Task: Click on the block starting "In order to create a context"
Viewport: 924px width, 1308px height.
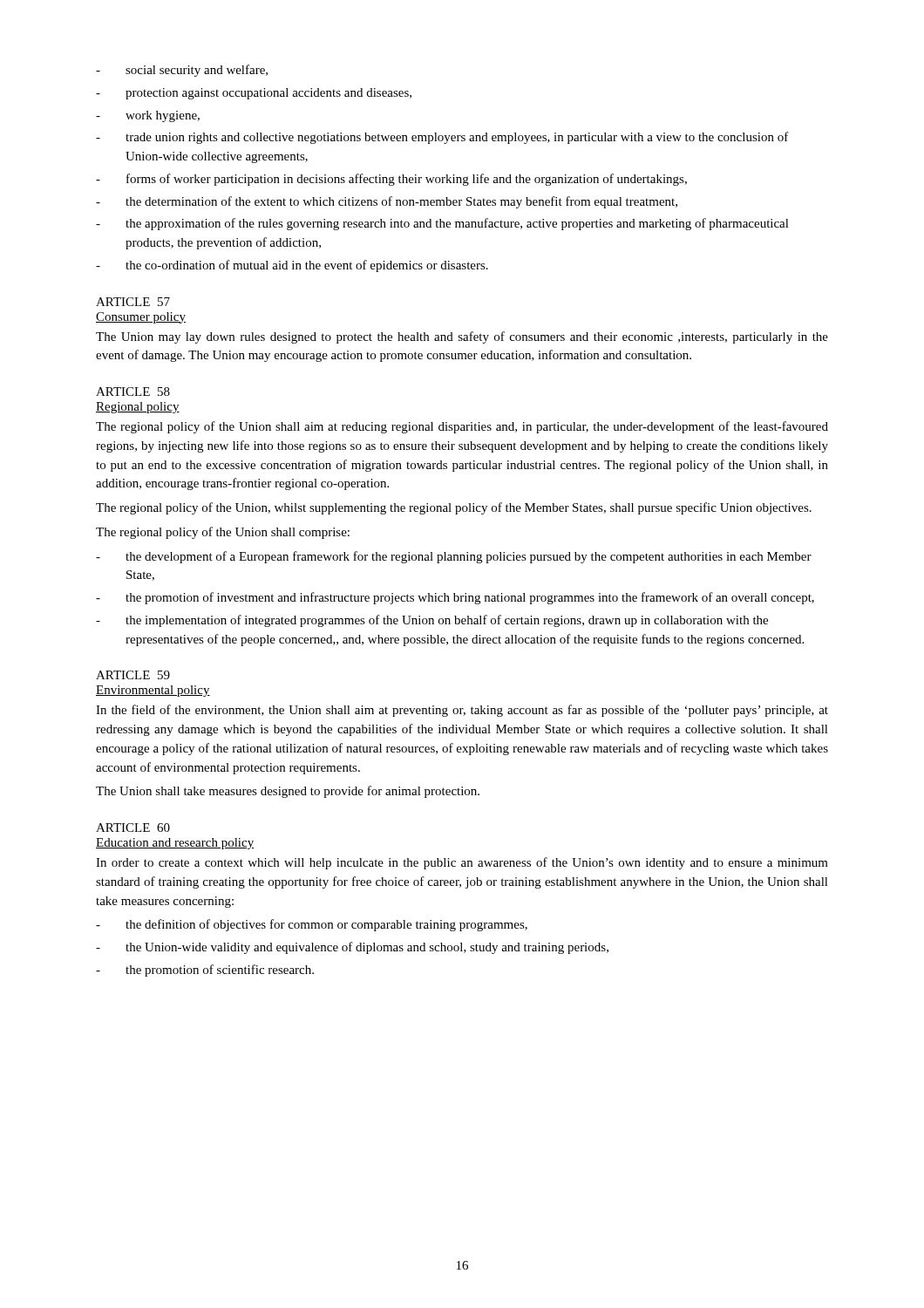Action: pos(462,882)
